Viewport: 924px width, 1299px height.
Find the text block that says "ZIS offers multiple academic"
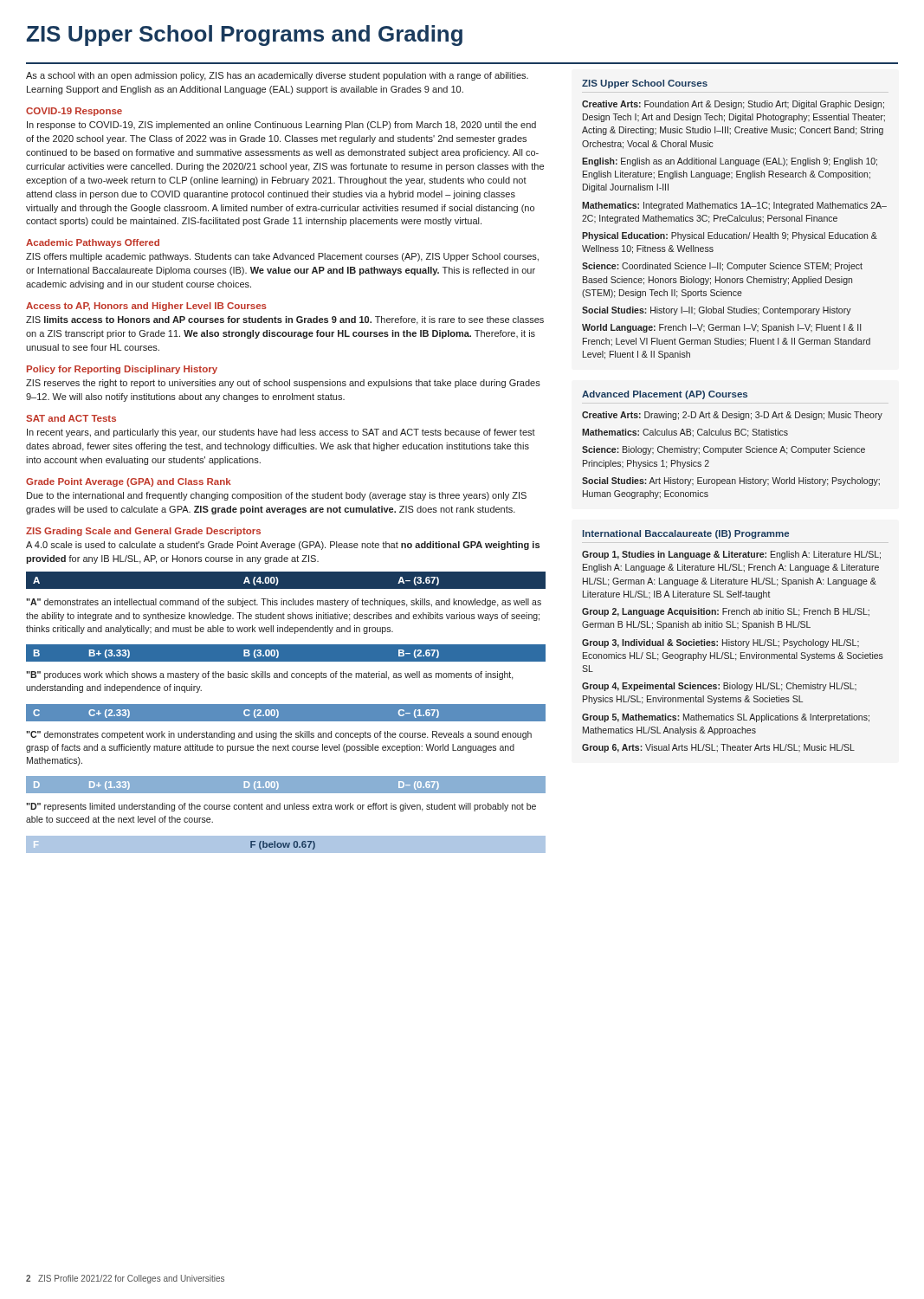[283, 270]
